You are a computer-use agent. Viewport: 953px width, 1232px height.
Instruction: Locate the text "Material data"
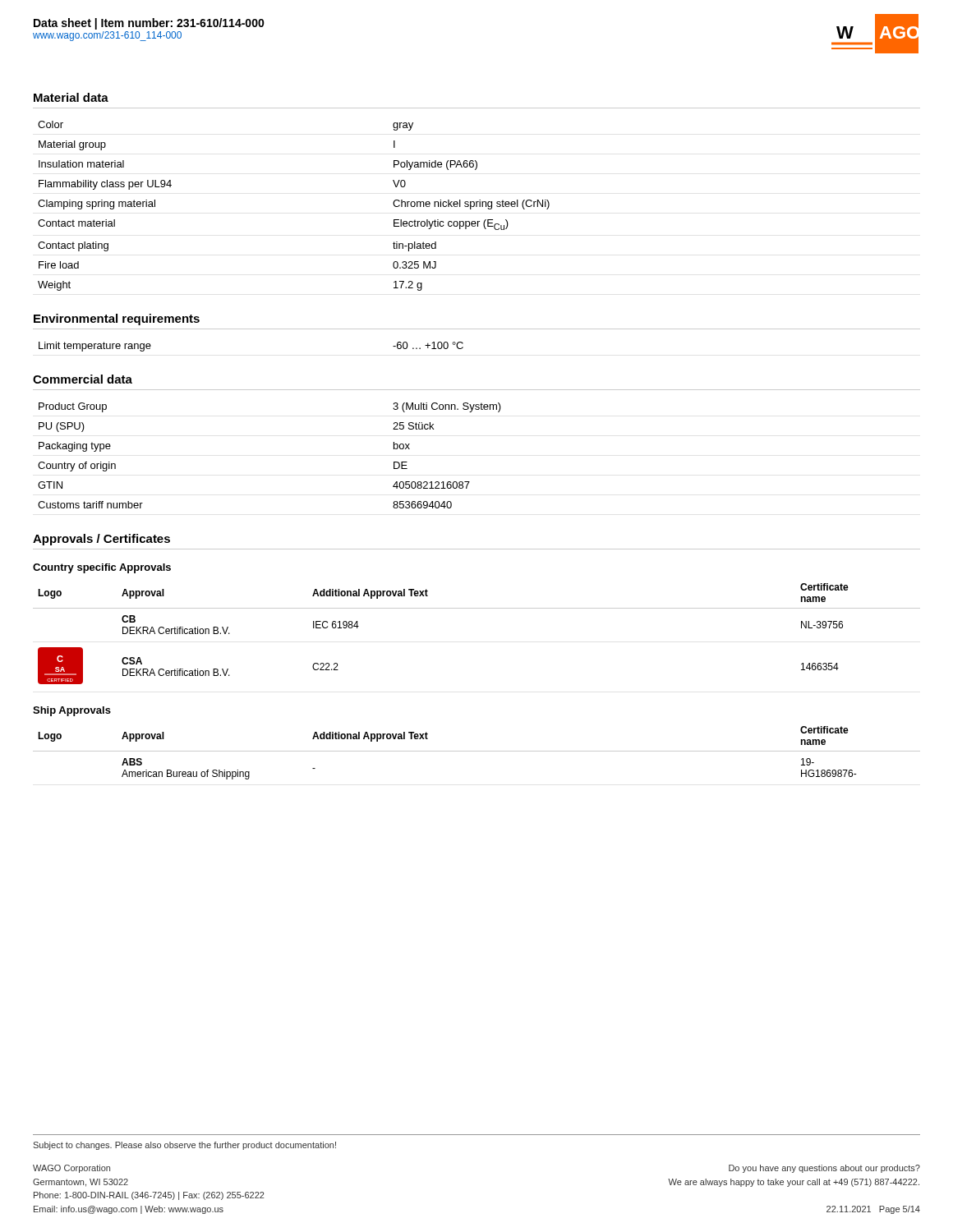point(71,97)
